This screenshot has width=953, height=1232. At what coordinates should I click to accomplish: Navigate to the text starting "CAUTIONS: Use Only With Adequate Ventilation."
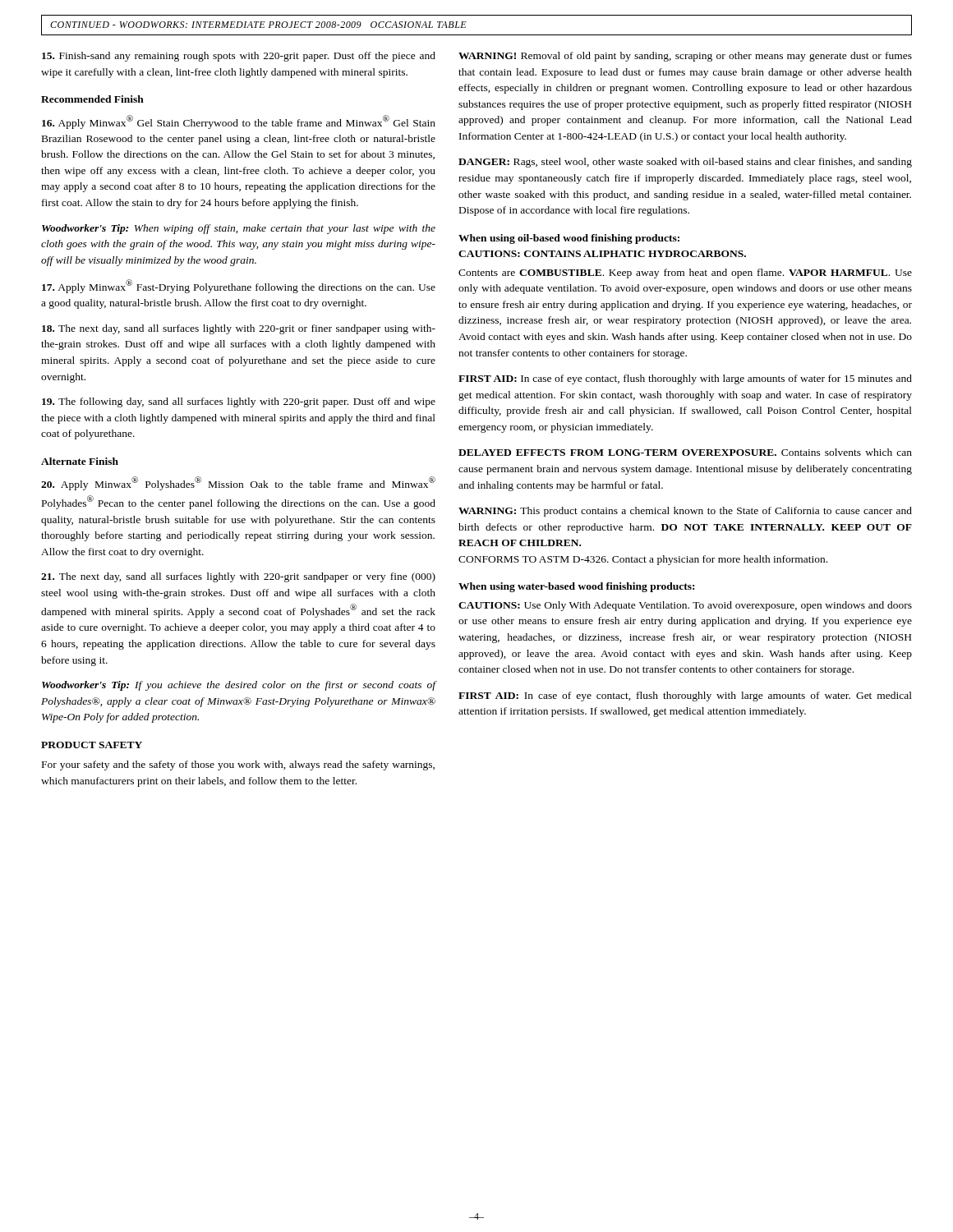pos(685,637)
